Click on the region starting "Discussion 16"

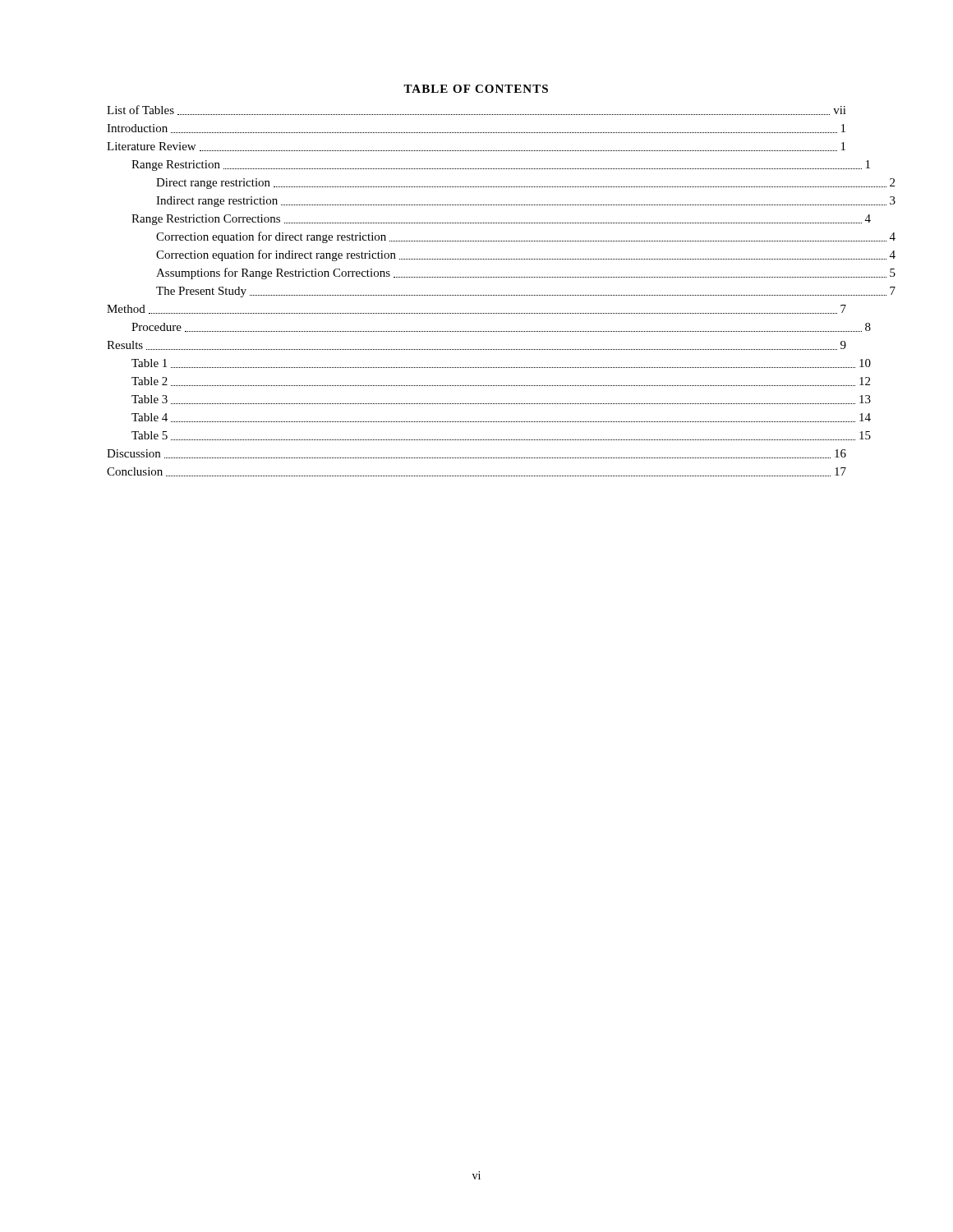[476, 453]
